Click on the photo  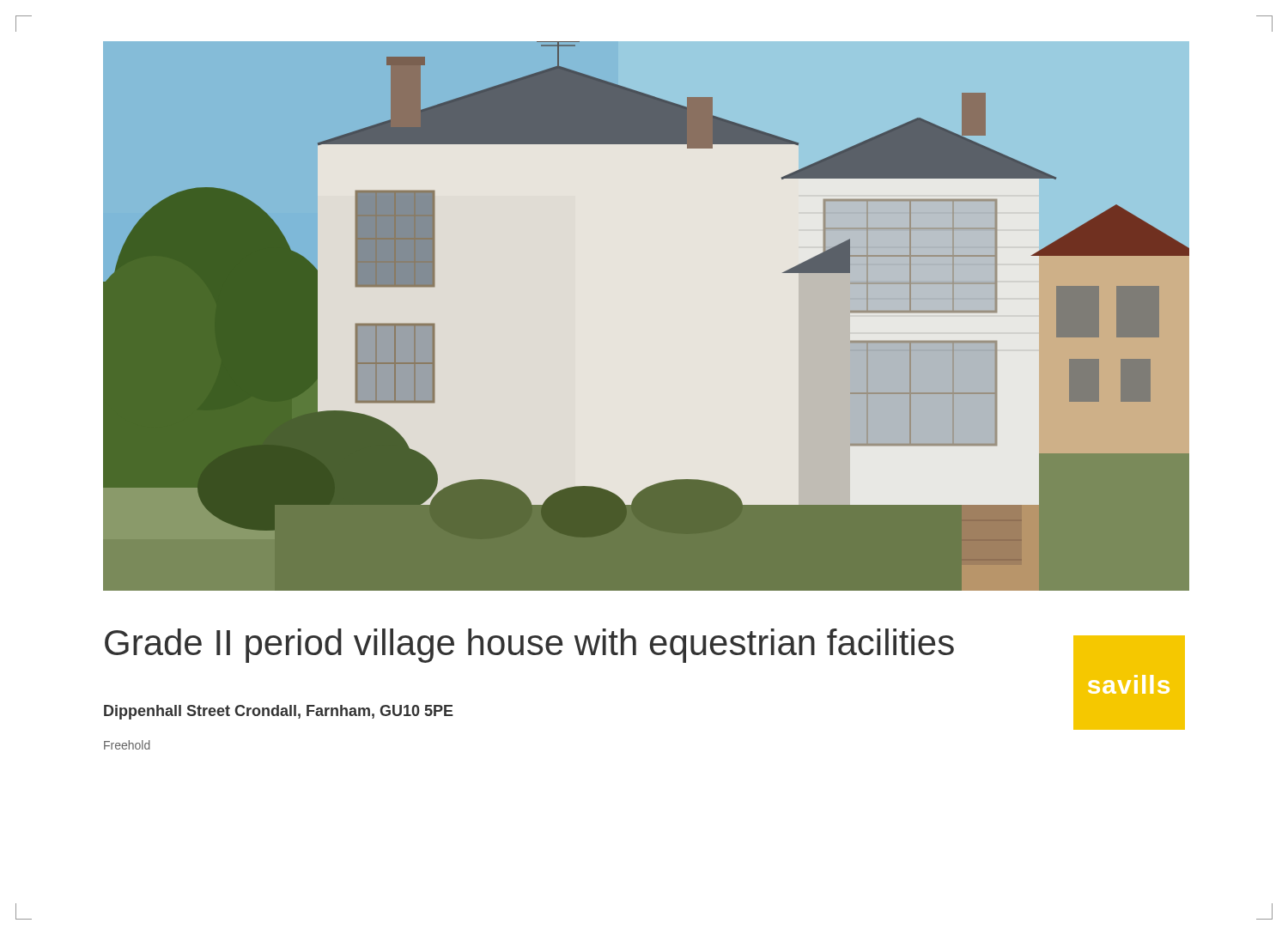coord(646,316)
